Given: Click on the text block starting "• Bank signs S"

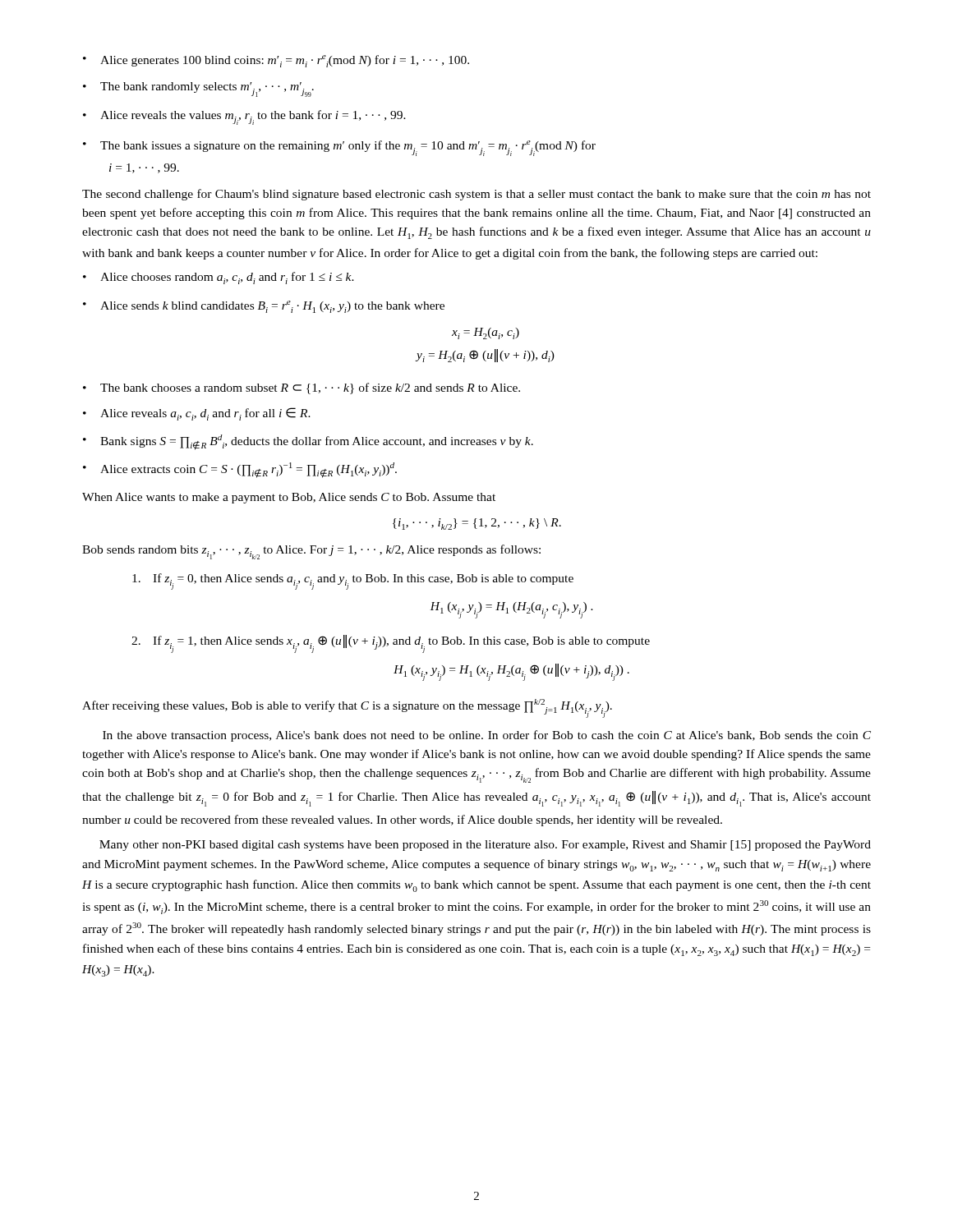Looking at the screenshot, I should point(476,441).
